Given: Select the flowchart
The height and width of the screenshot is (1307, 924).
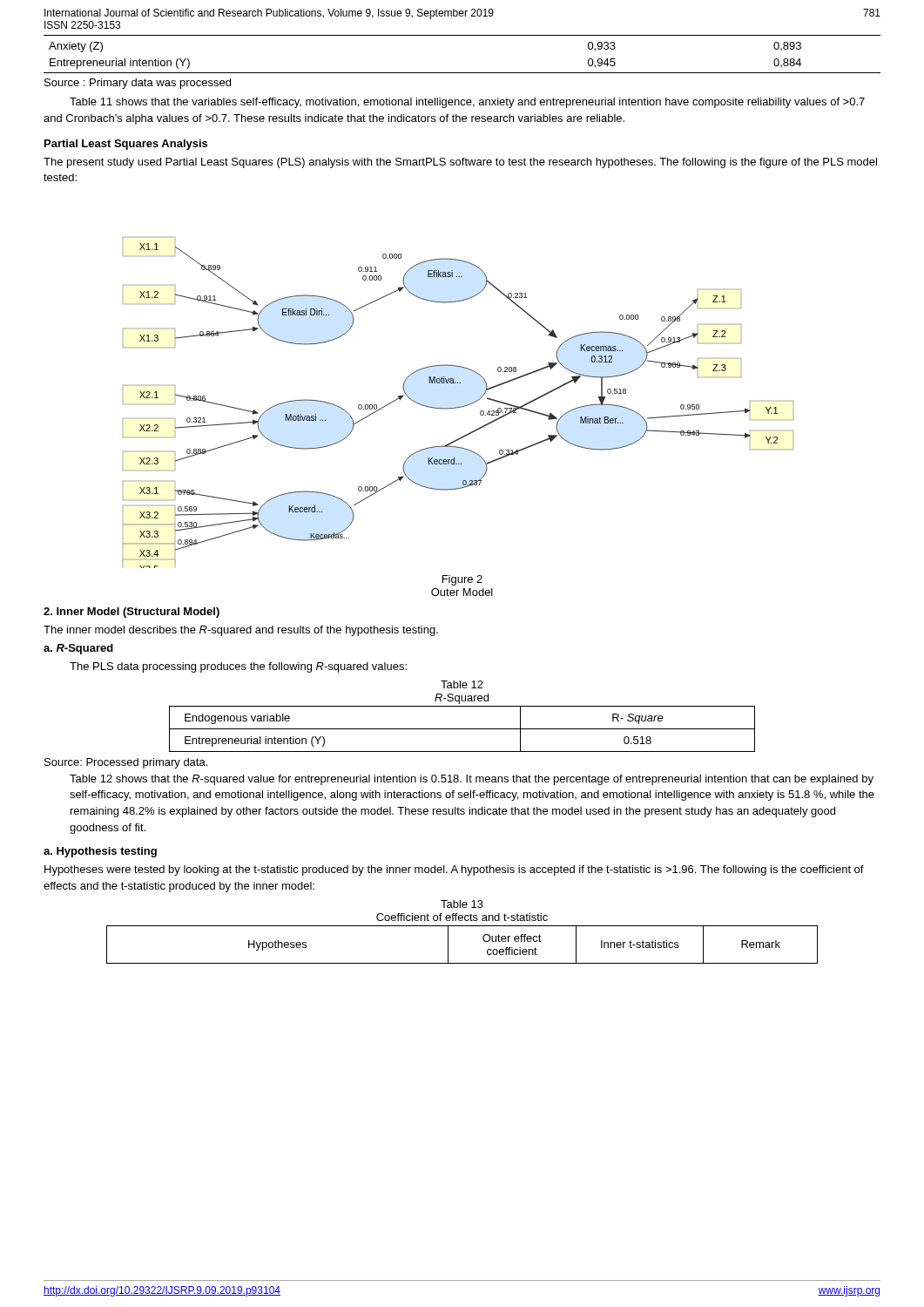Looking at the screenshot, I should click(462, 382).
